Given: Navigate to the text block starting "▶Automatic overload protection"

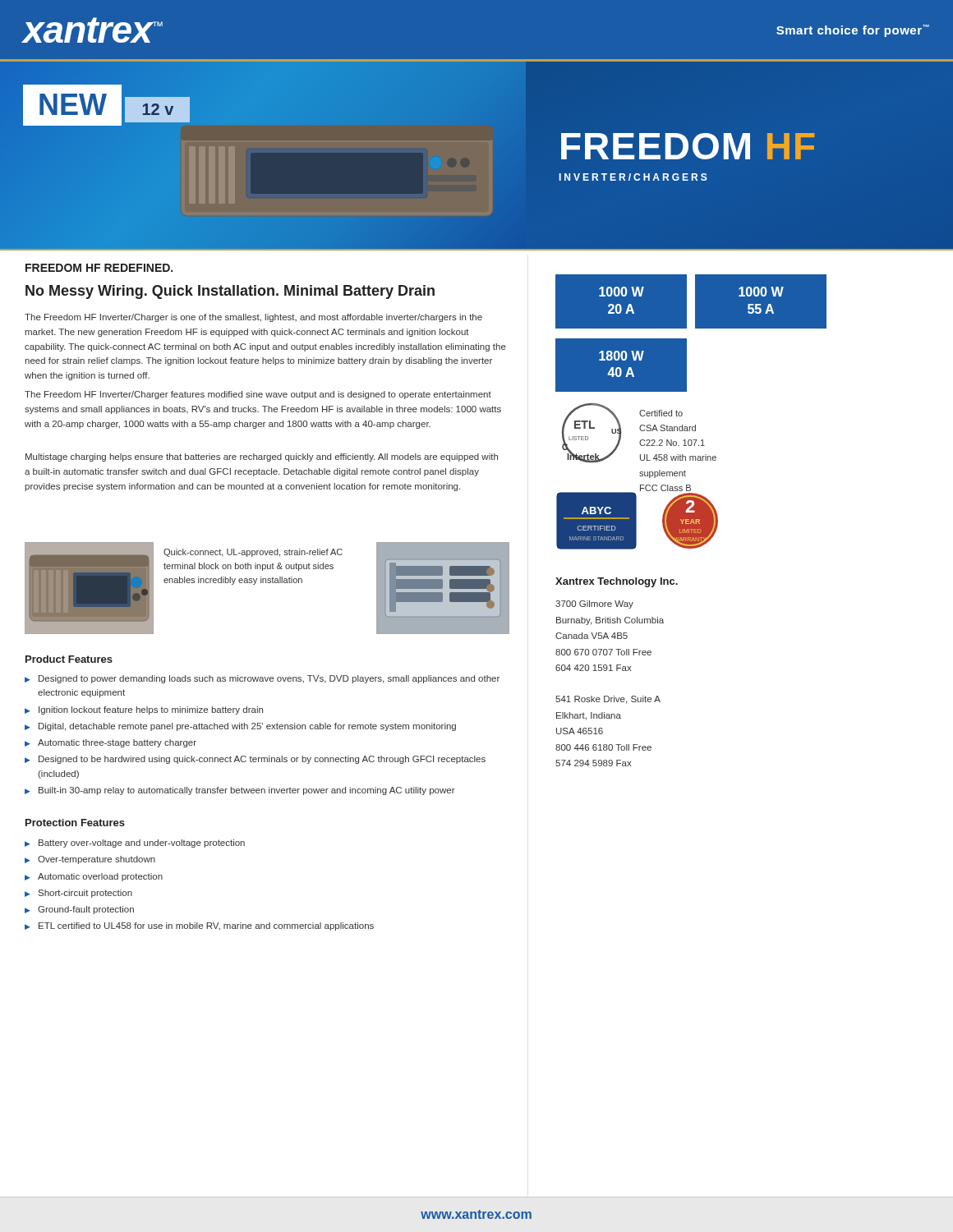Looking at the screenshot, I should point(94,877).
